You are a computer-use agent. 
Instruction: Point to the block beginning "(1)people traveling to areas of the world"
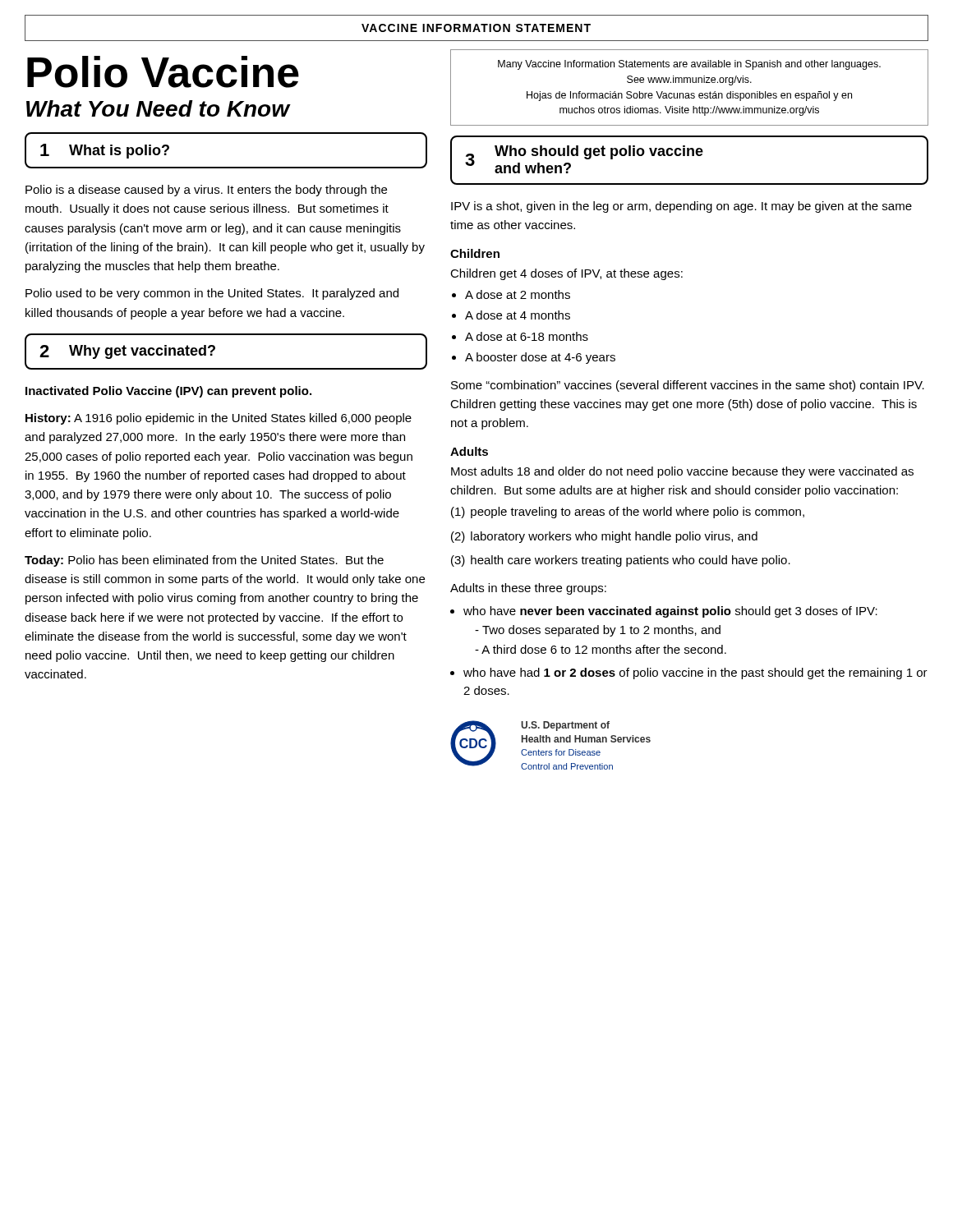pyautogui.click(x=628, y=512)
